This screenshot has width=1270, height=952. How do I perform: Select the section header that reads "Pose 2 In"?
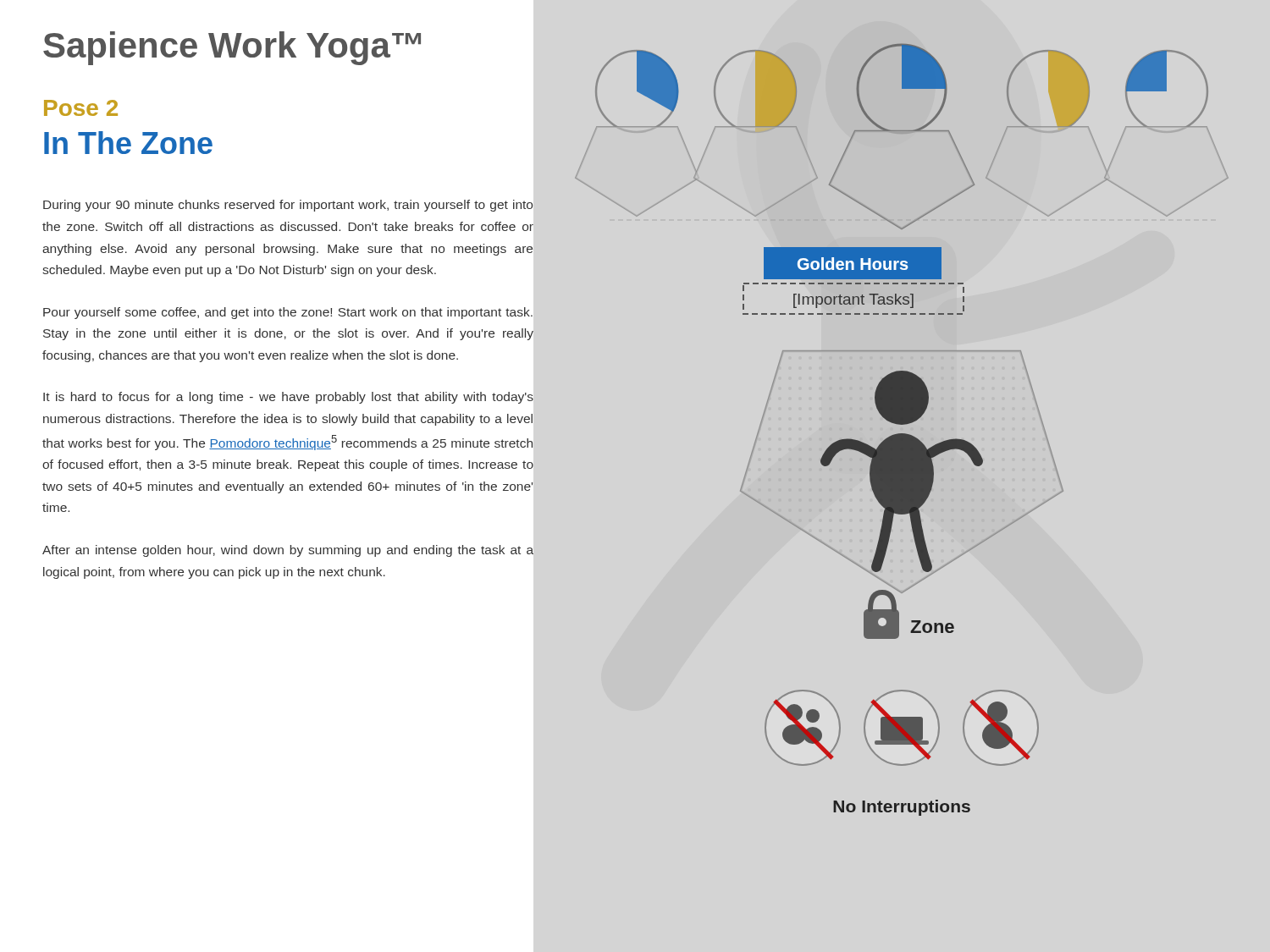click(81, 108)
